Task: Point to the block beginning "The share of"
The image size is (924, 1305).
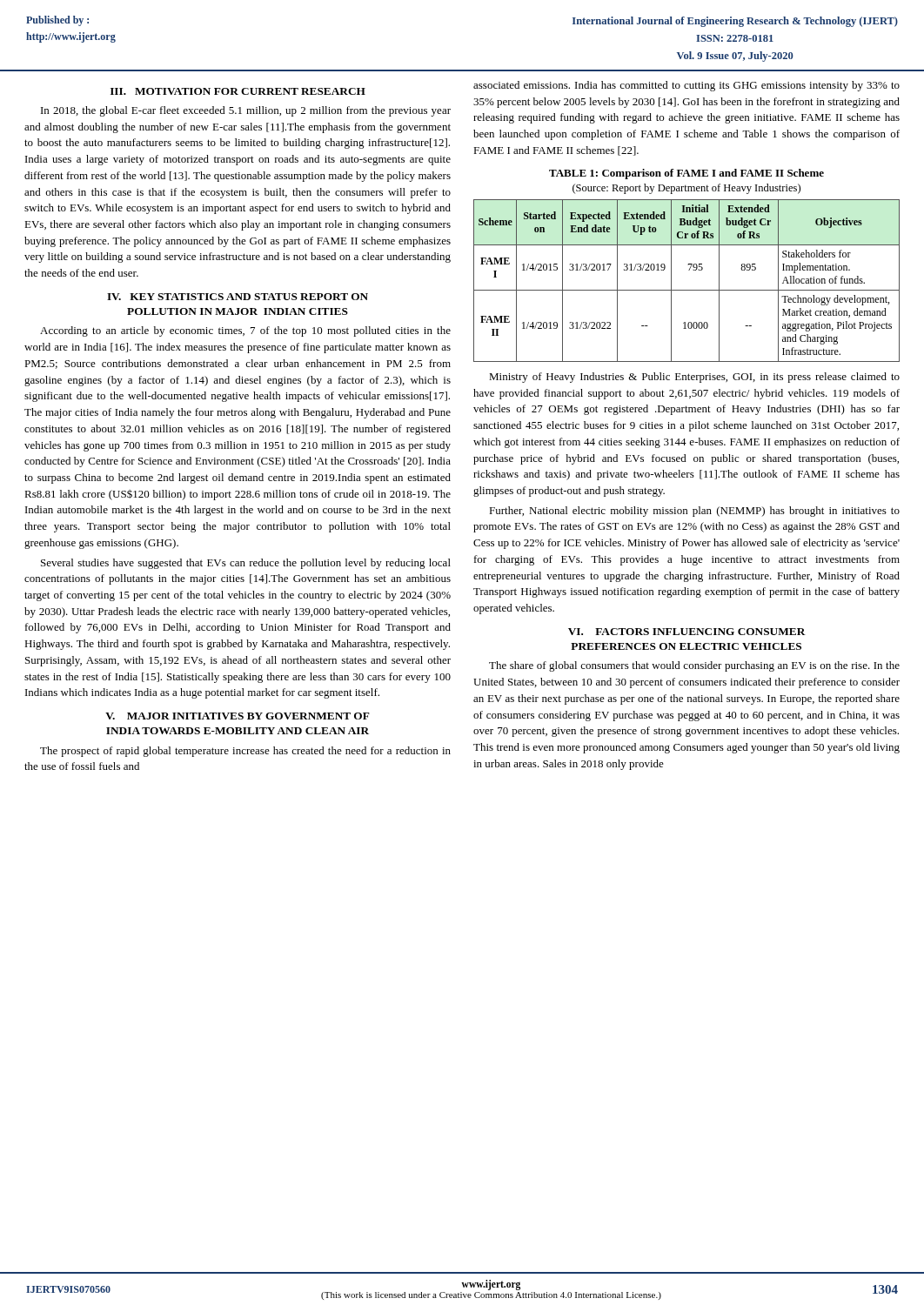Action: point(686,715)
